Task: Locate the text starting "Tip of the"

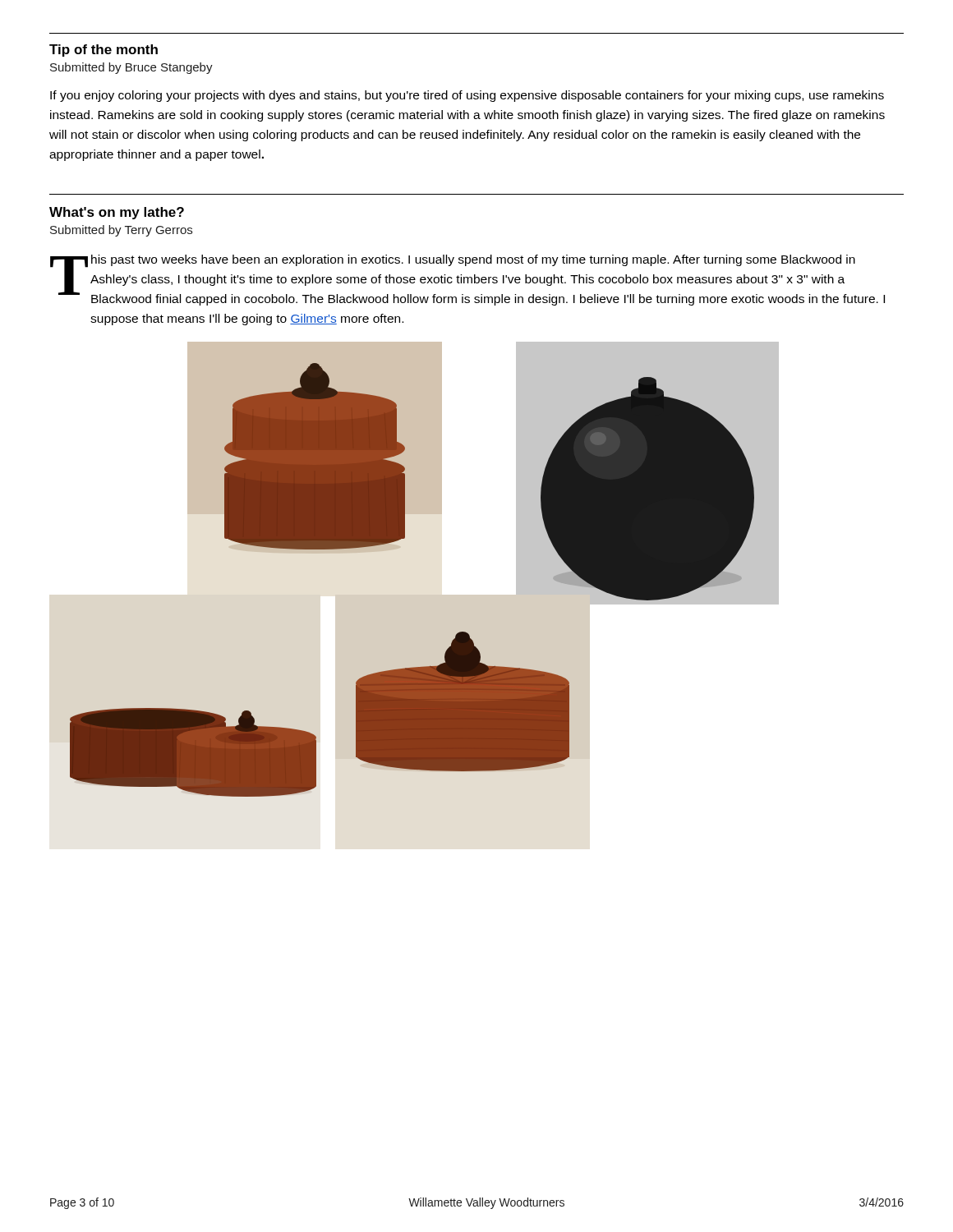Action: pyautogui.click(x=104, y=50)
